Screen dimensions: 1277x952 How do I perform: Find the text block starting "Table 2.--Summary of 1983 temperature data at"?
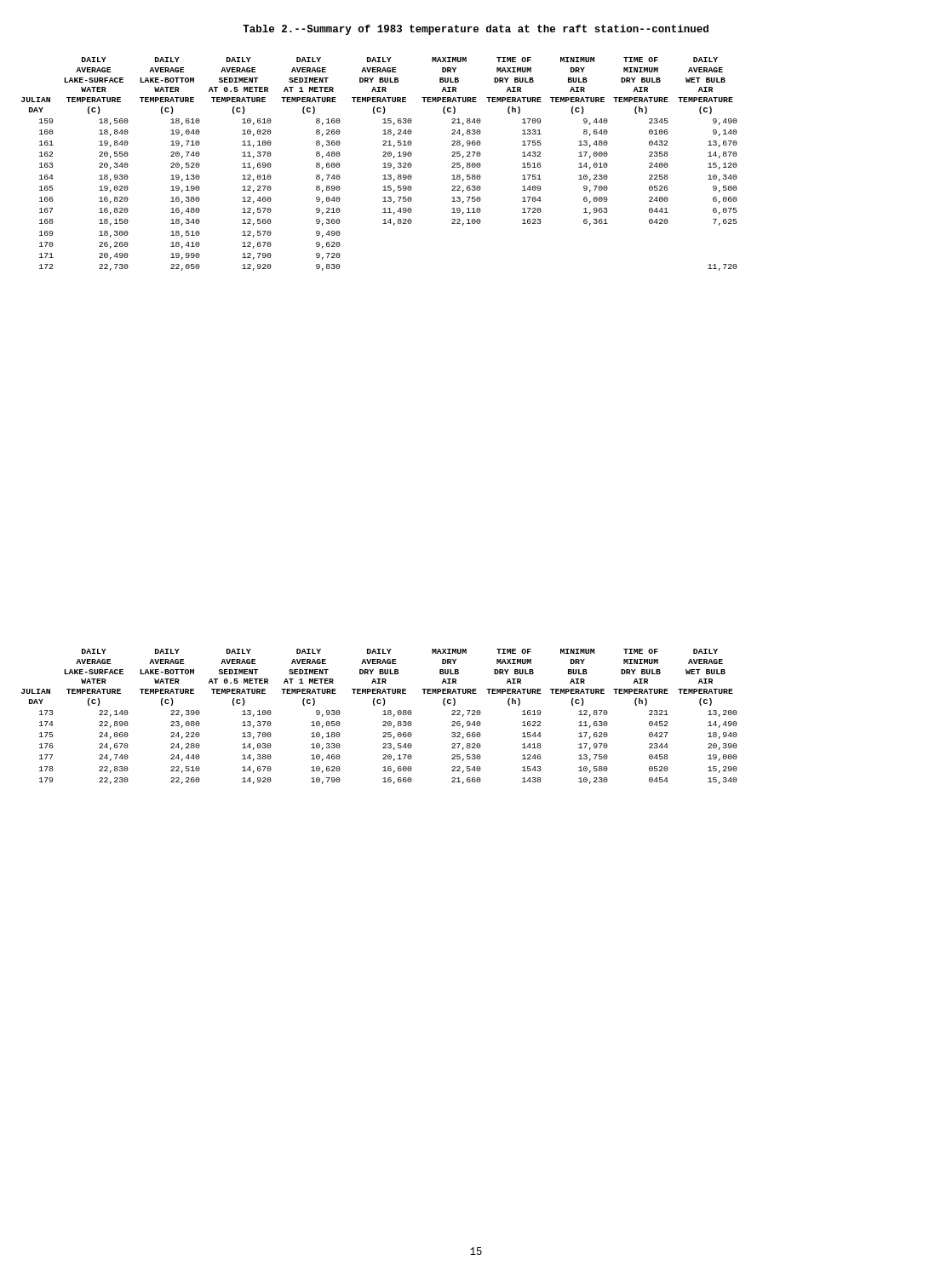point(476,30)
